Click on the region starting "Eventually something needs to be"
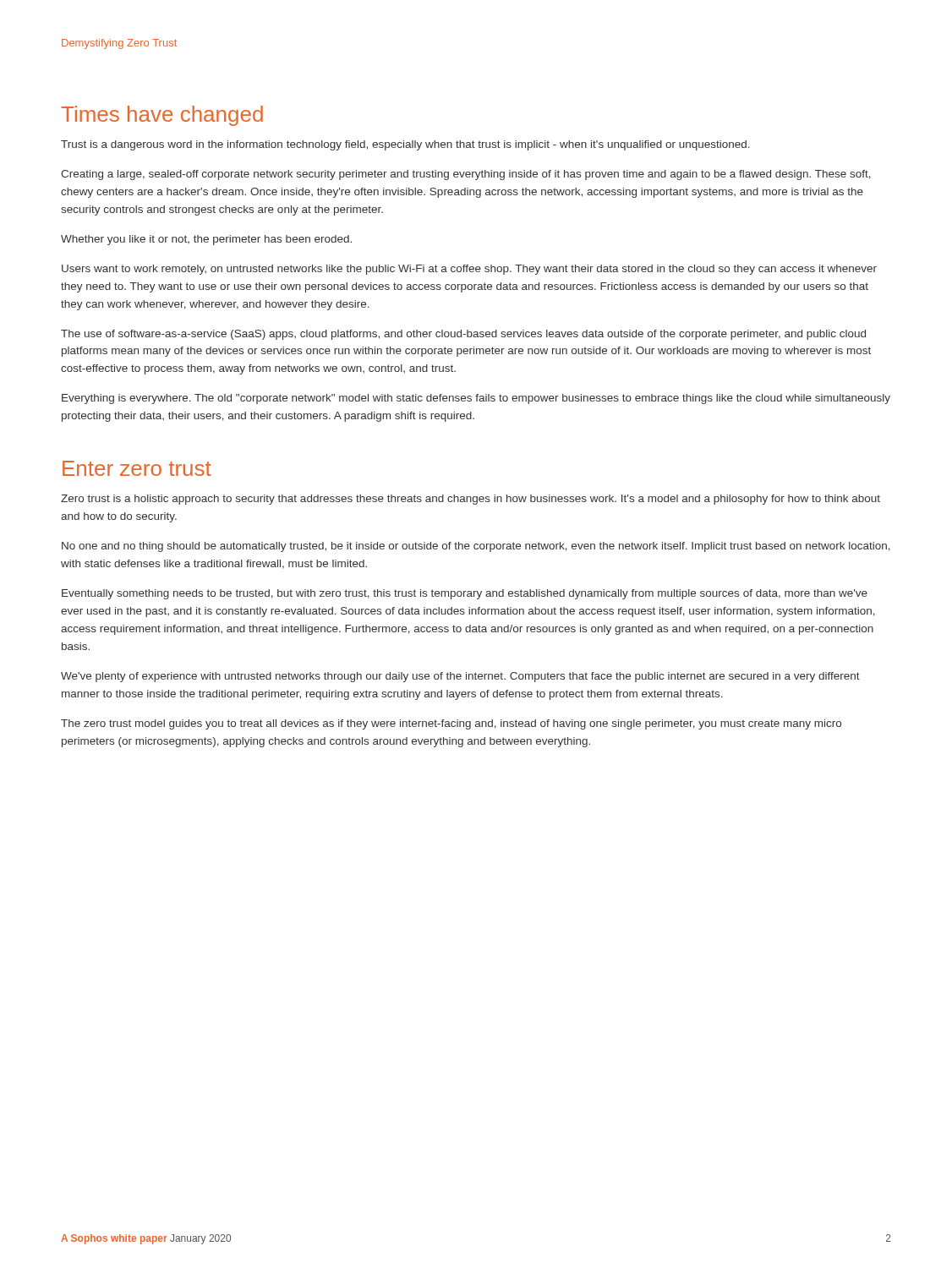 click(468, 620)
